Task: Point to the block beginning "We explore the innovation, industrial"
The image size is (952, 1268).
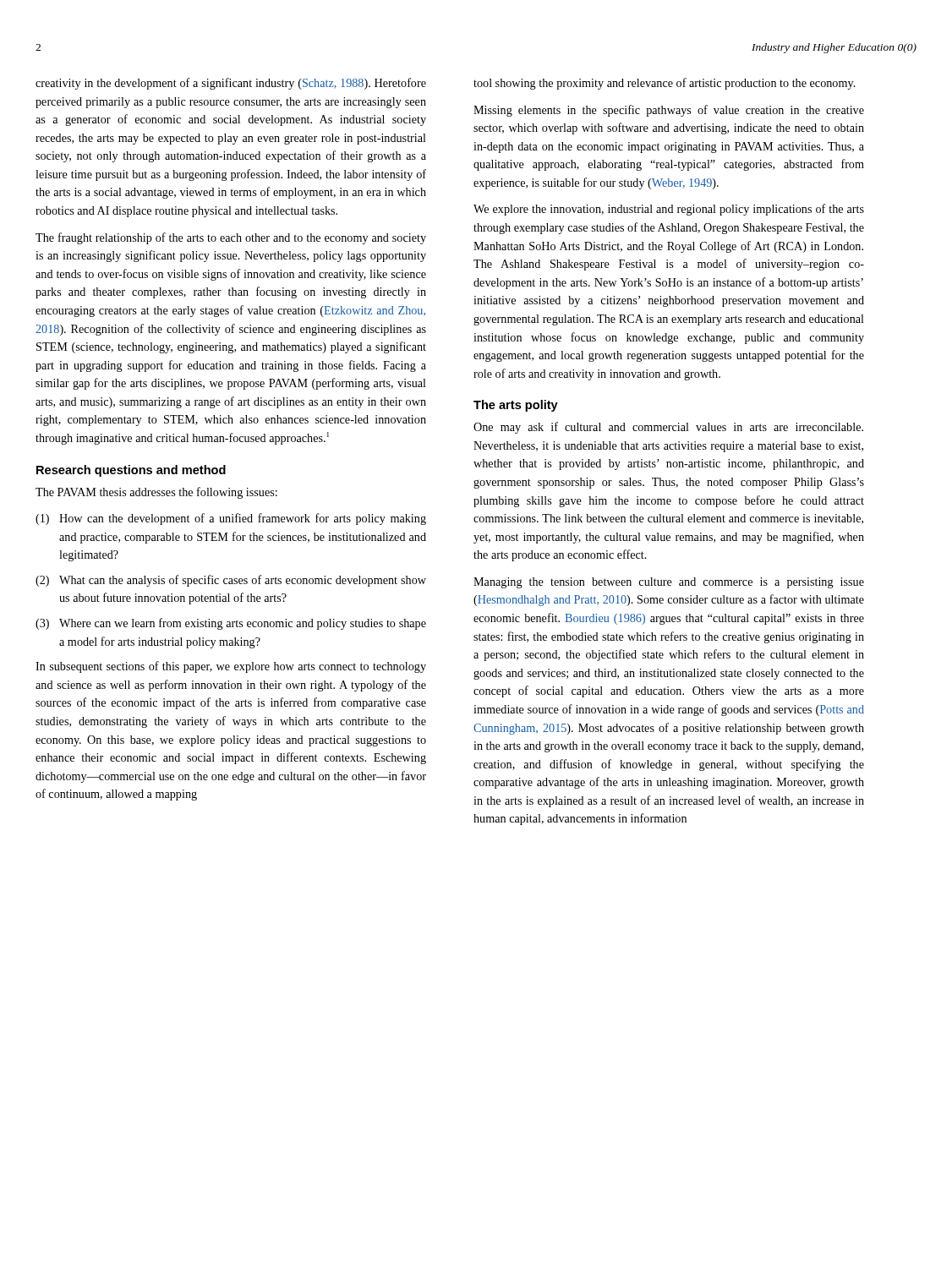Action: pyautogui.click(x=669, y=292)
